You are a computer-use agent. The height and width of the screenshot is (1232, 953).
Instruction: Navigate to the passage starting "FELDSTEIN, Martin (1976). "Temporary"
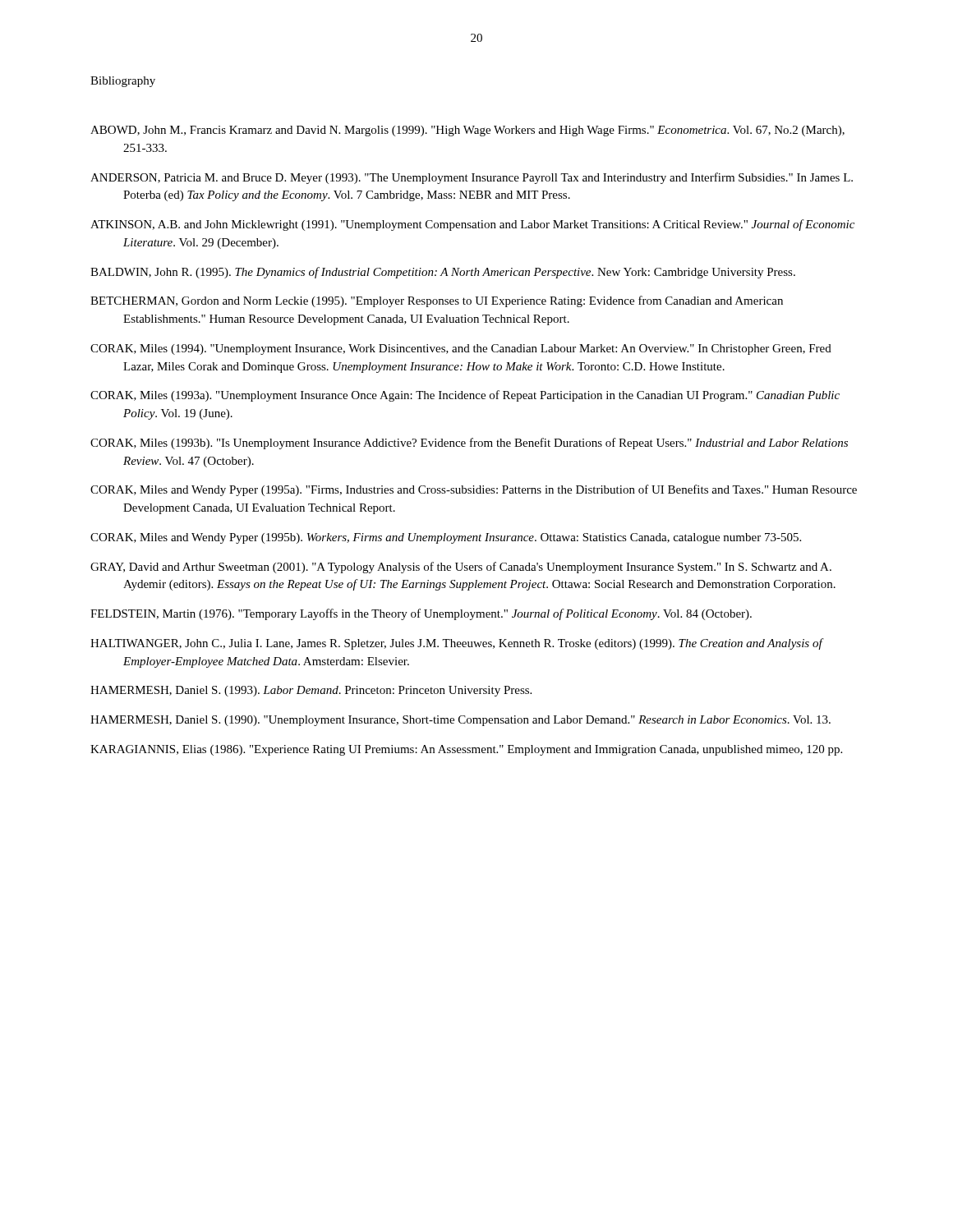421,614
